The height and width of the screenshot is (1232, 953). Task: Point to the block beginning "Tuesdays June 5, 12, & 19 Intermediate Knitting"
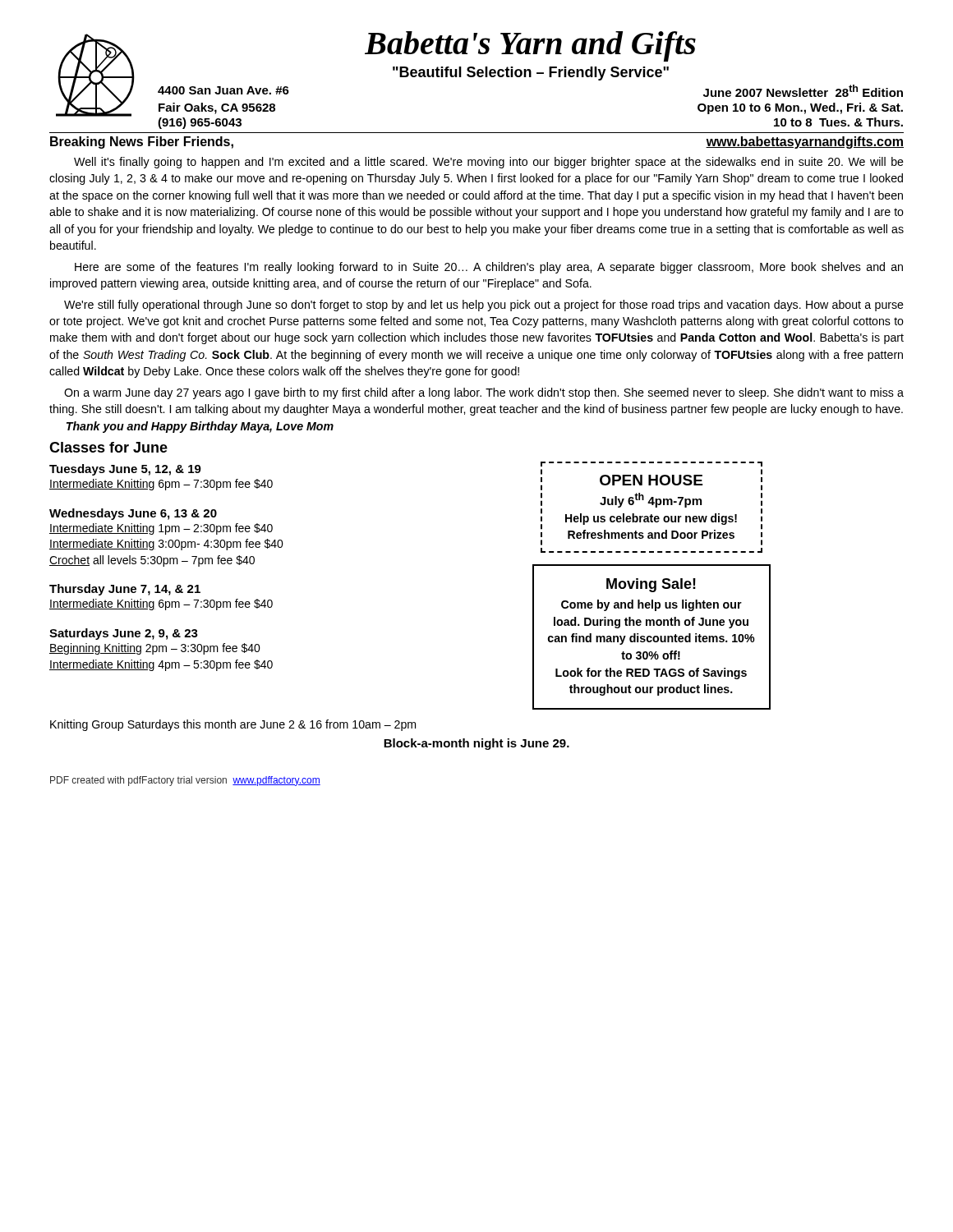click(220, 477)
